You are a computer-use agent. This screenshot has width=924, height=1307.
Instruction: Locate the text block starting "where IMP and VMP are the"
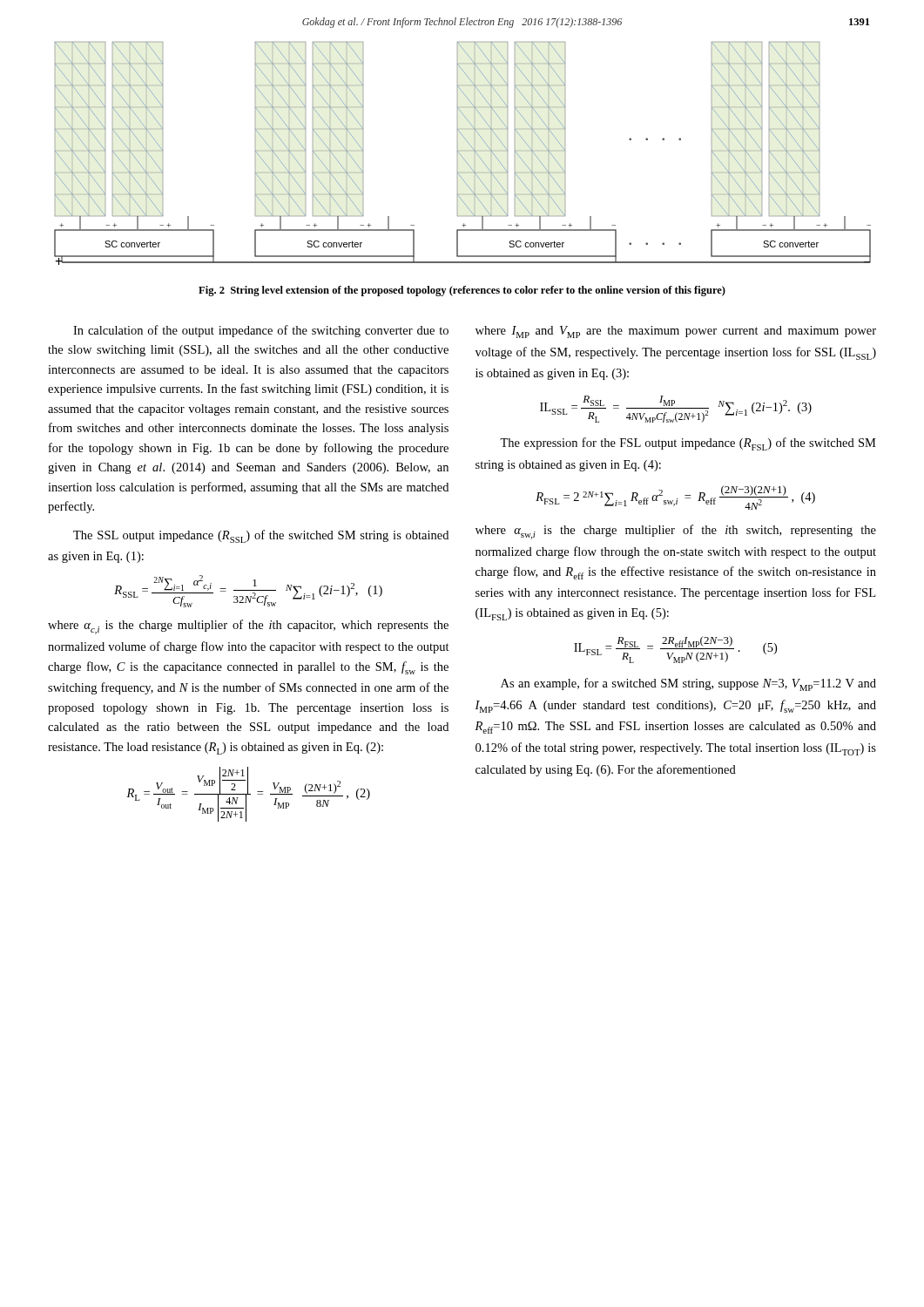click(x=676, y=352)
